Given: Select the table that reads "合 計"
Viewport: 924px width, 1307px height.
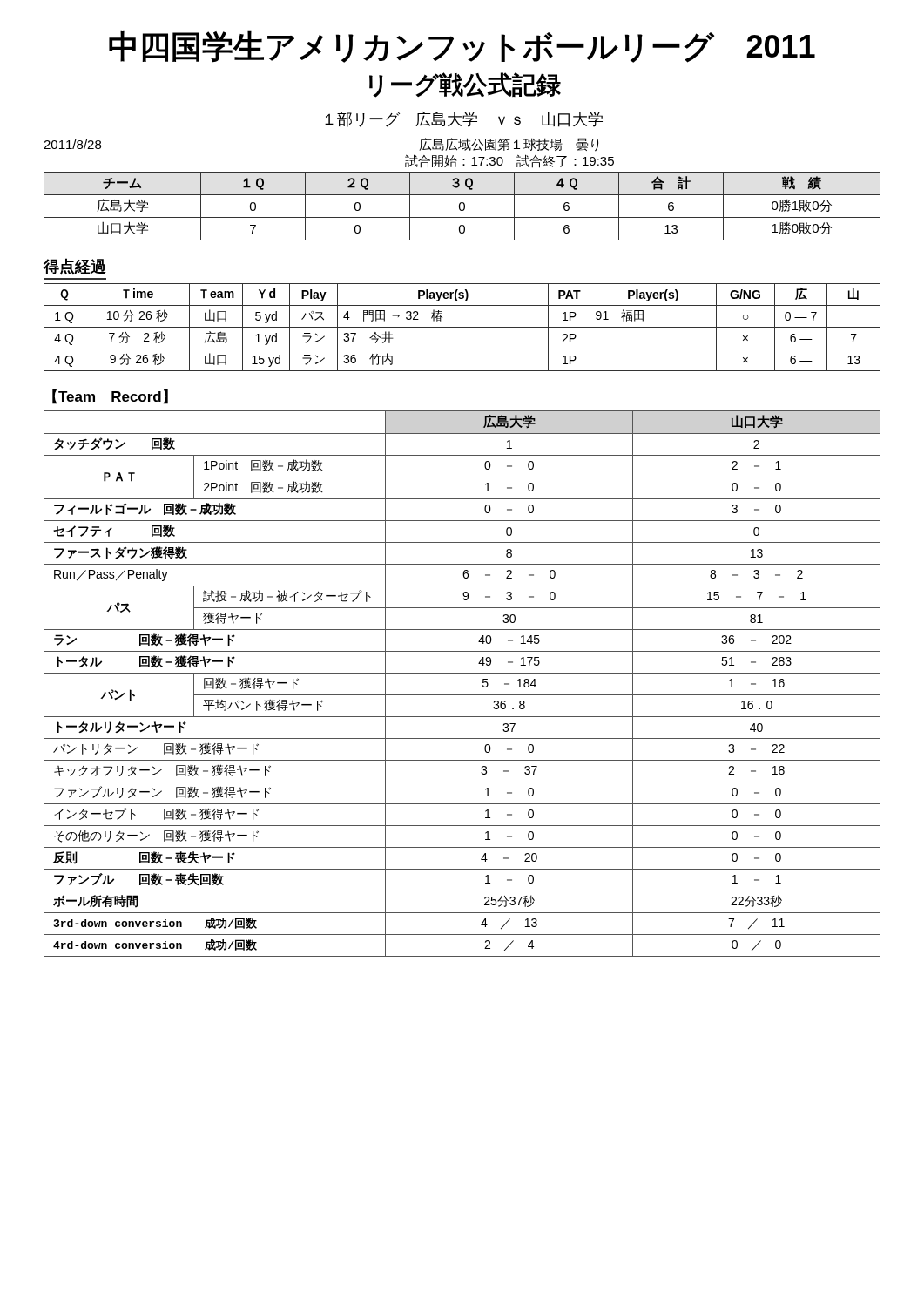Looking at the screenshot, I should tap(462, 206).
